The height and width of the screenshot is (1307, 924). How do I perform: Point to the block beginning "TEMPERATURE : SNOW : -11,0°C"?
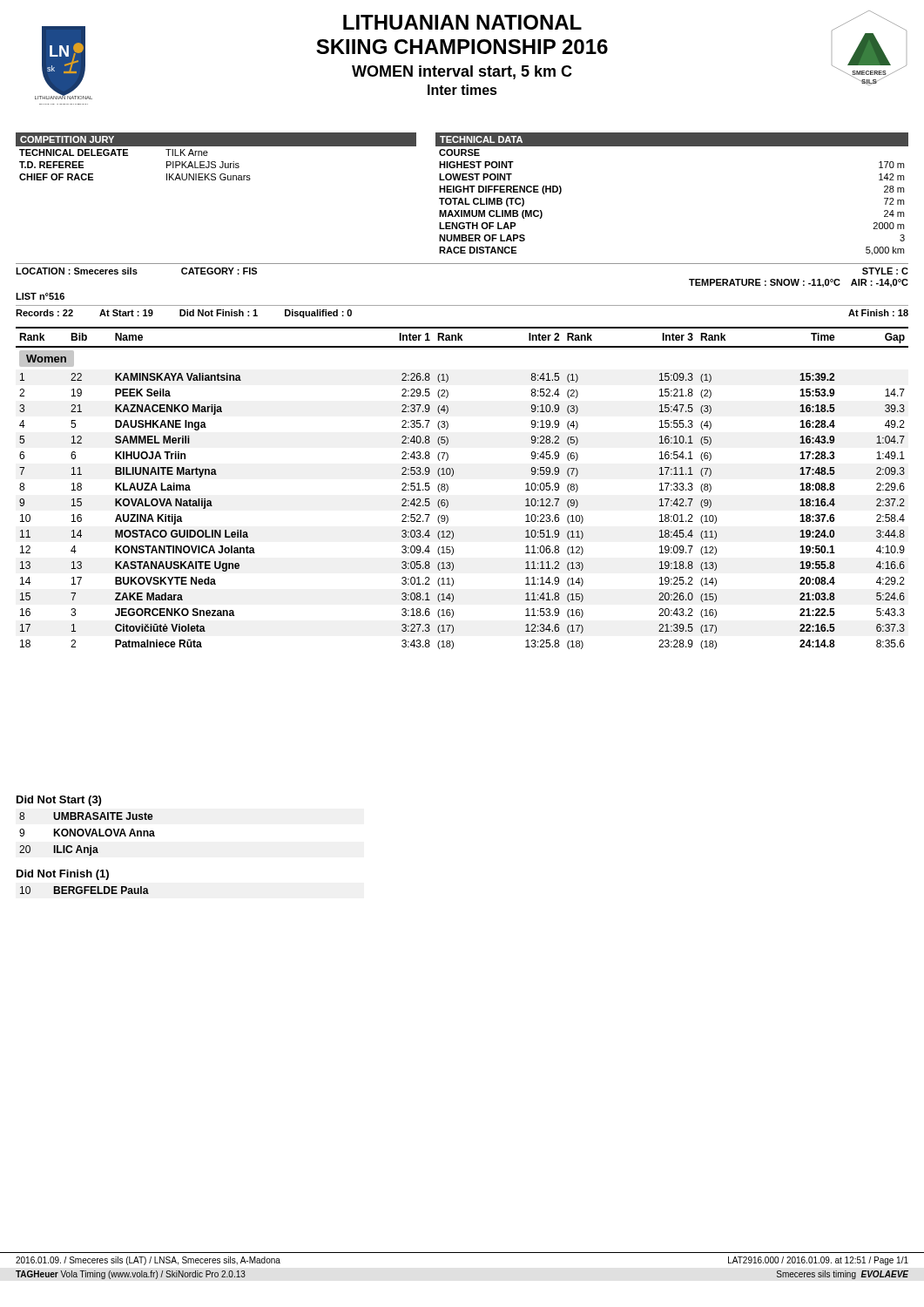pyautogui.click(x=799, y=282)
